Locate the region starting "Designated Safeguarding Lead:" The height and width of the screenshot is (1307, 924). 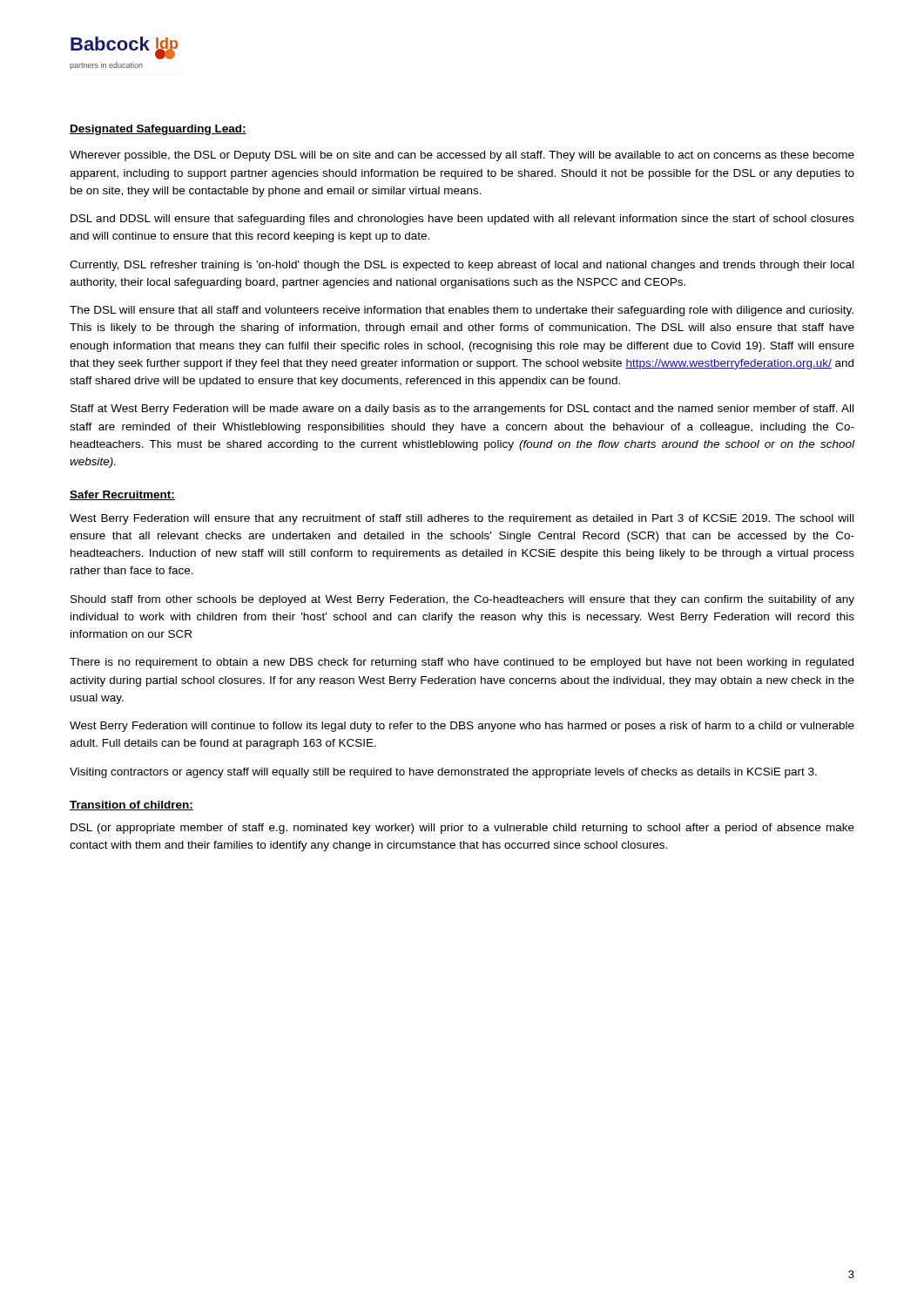tap(158, 130)
